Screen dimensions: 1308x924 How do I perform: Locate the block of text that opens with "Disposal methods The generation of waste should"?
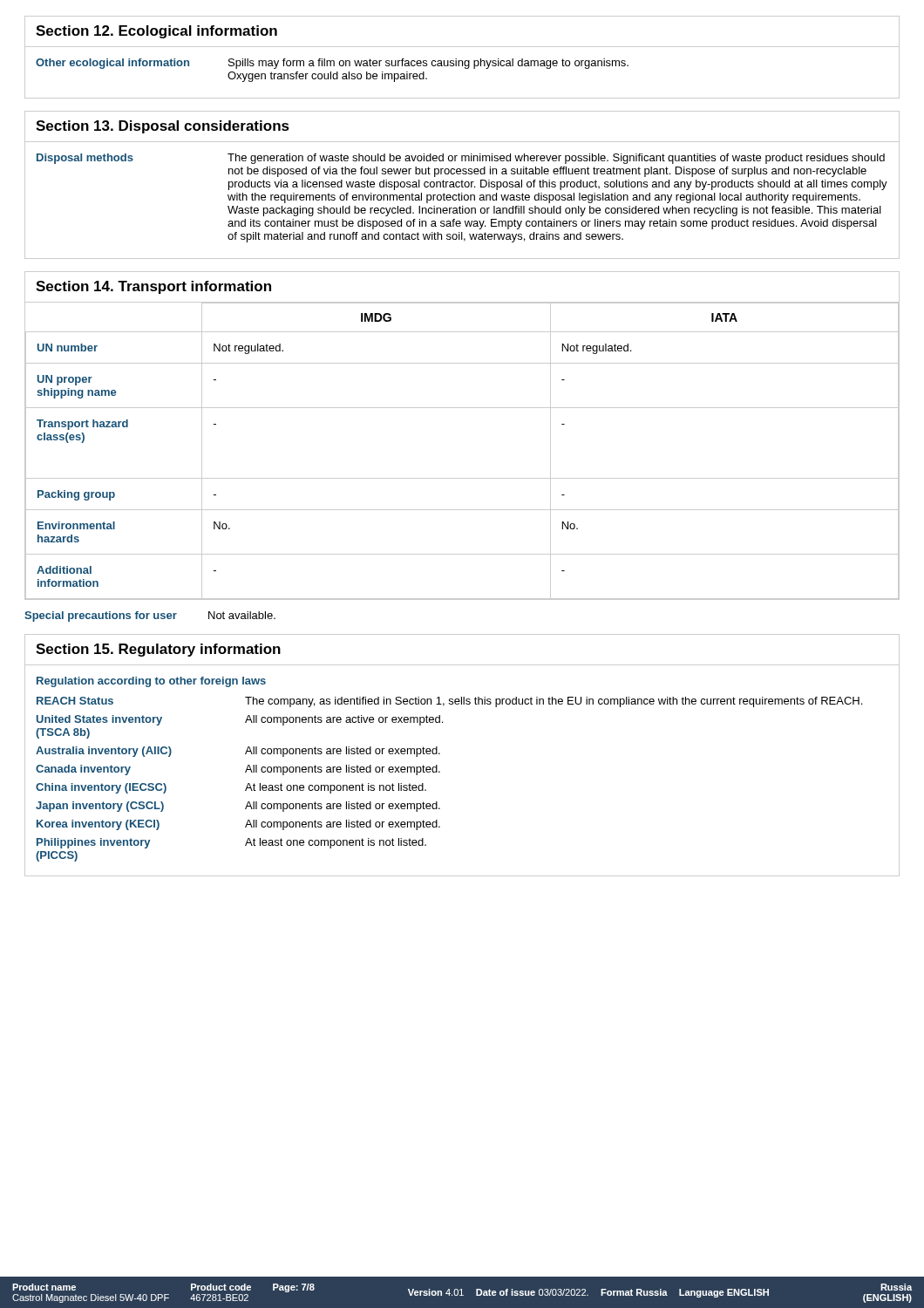click(x=462, y=197)
